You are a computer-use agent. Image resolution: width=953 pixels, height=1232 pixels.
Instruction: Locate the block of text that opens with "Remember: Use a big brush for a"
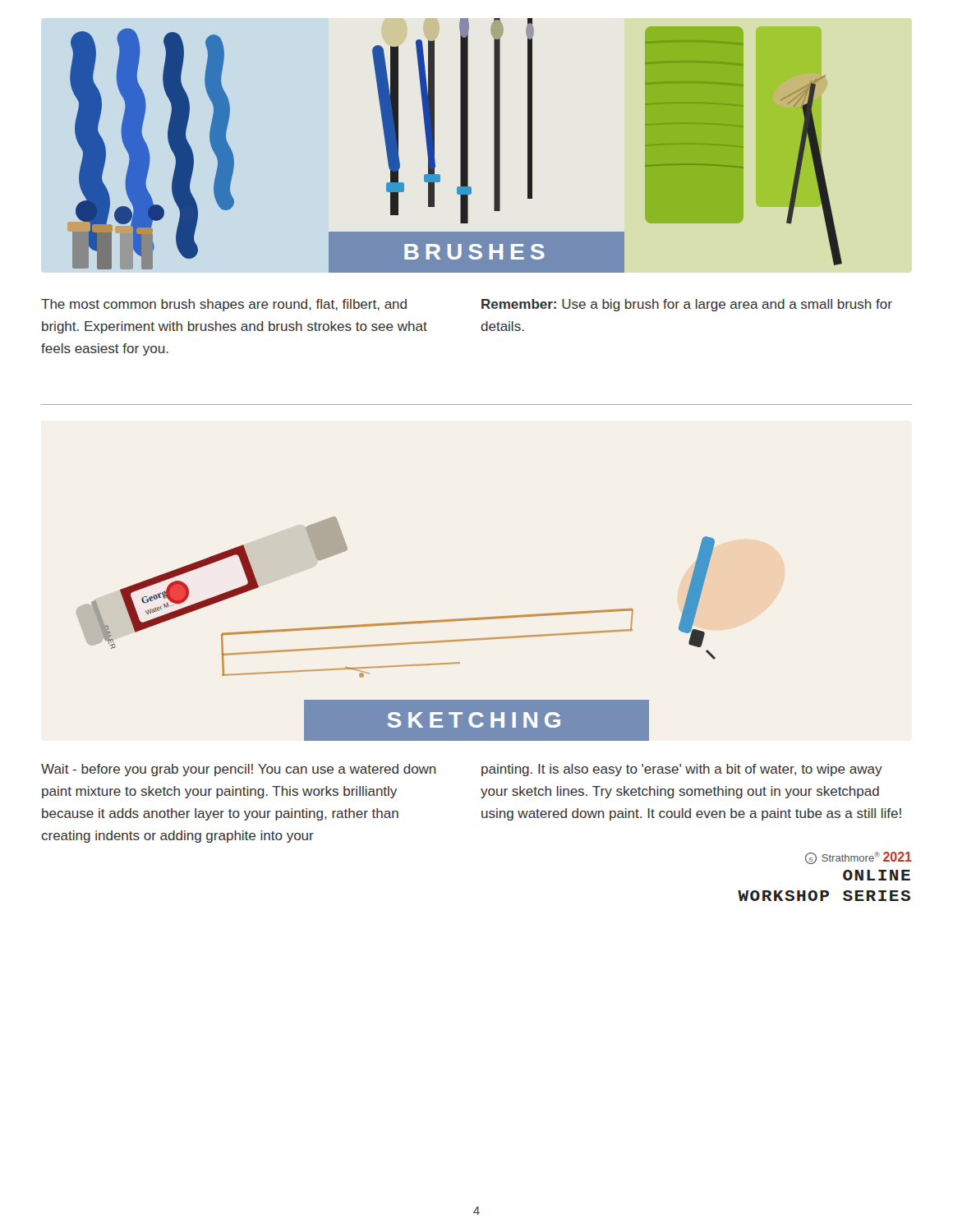point(686,315)
